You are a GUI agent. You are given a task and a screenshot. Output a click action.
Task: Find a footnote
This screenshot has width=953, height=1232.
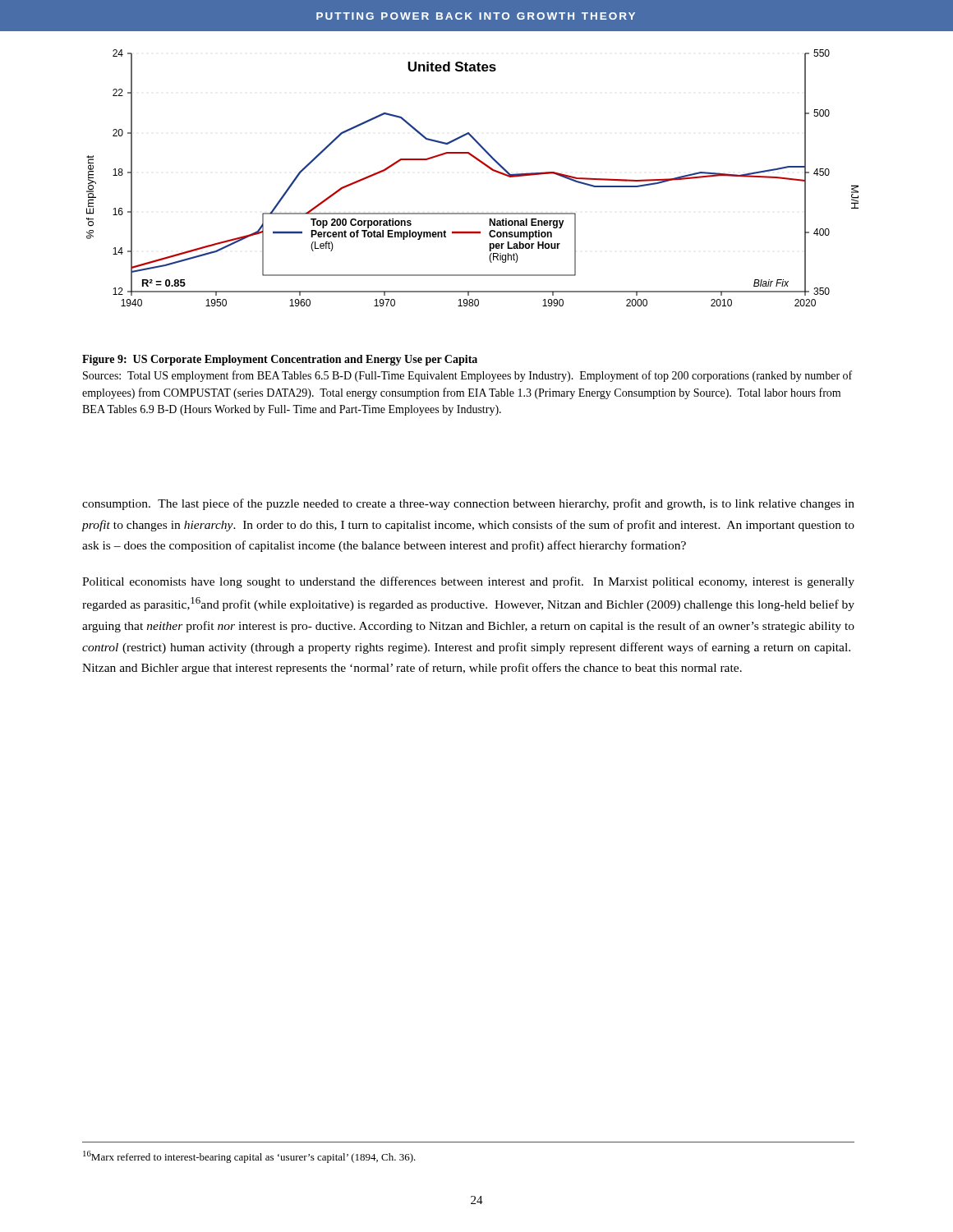pos(468,1156)
